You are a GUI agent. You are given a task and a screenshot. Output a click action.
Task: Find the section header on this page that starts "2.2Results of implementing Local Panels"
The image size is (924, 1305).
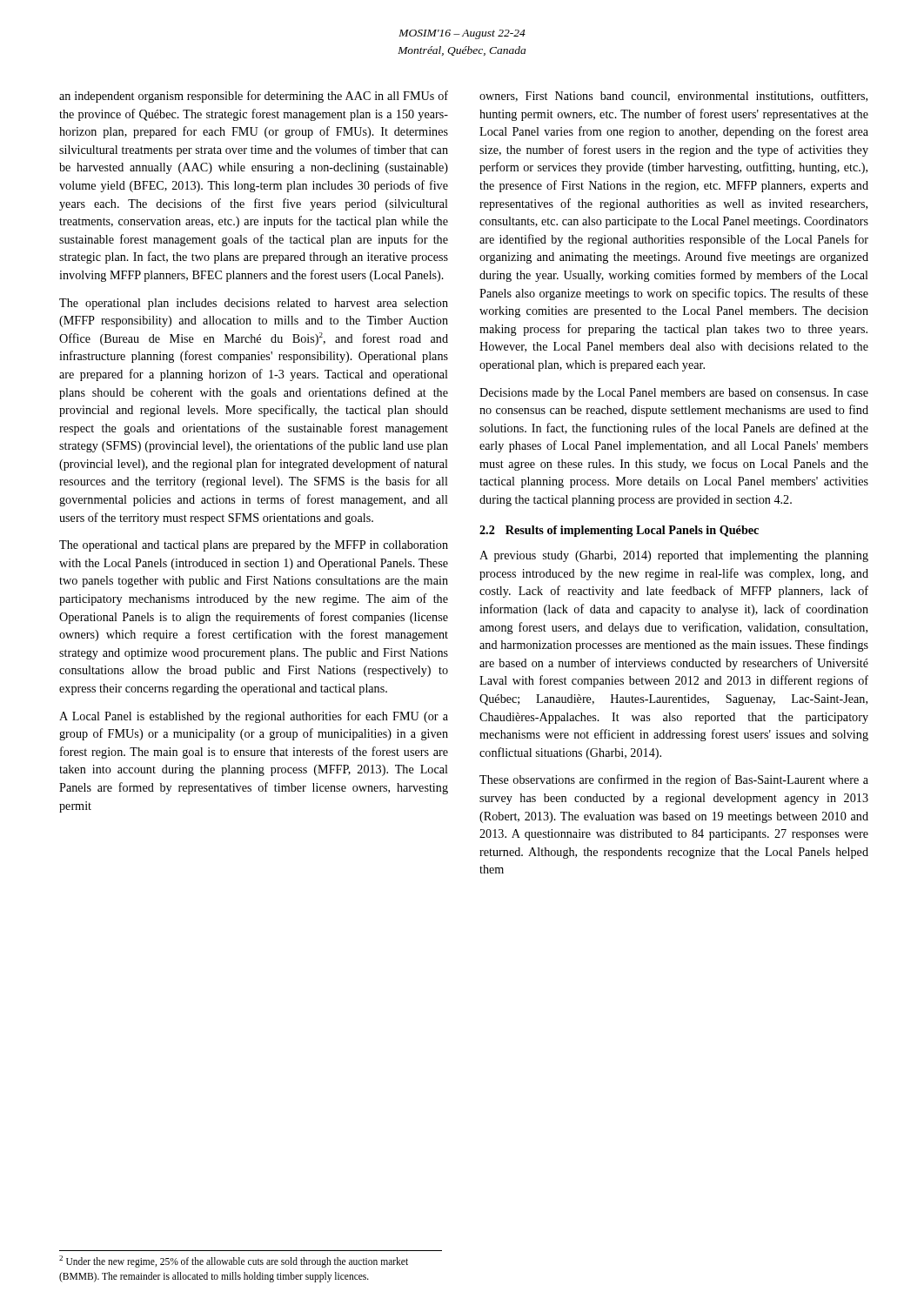coord(619,530)
